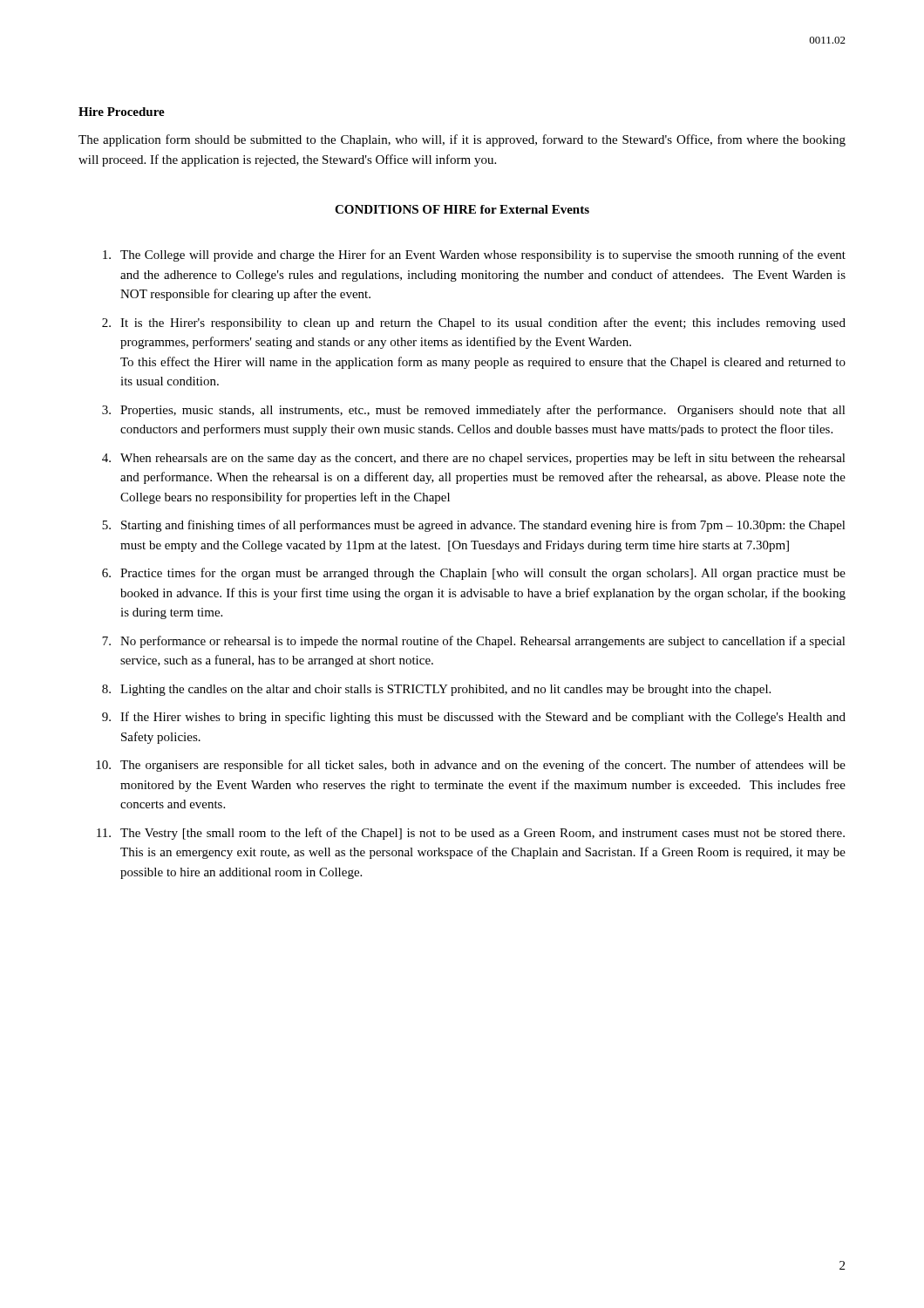
Task: Click on the element starting "9. If the Hirer wishes to bring in"
Action: coord(462,727)
